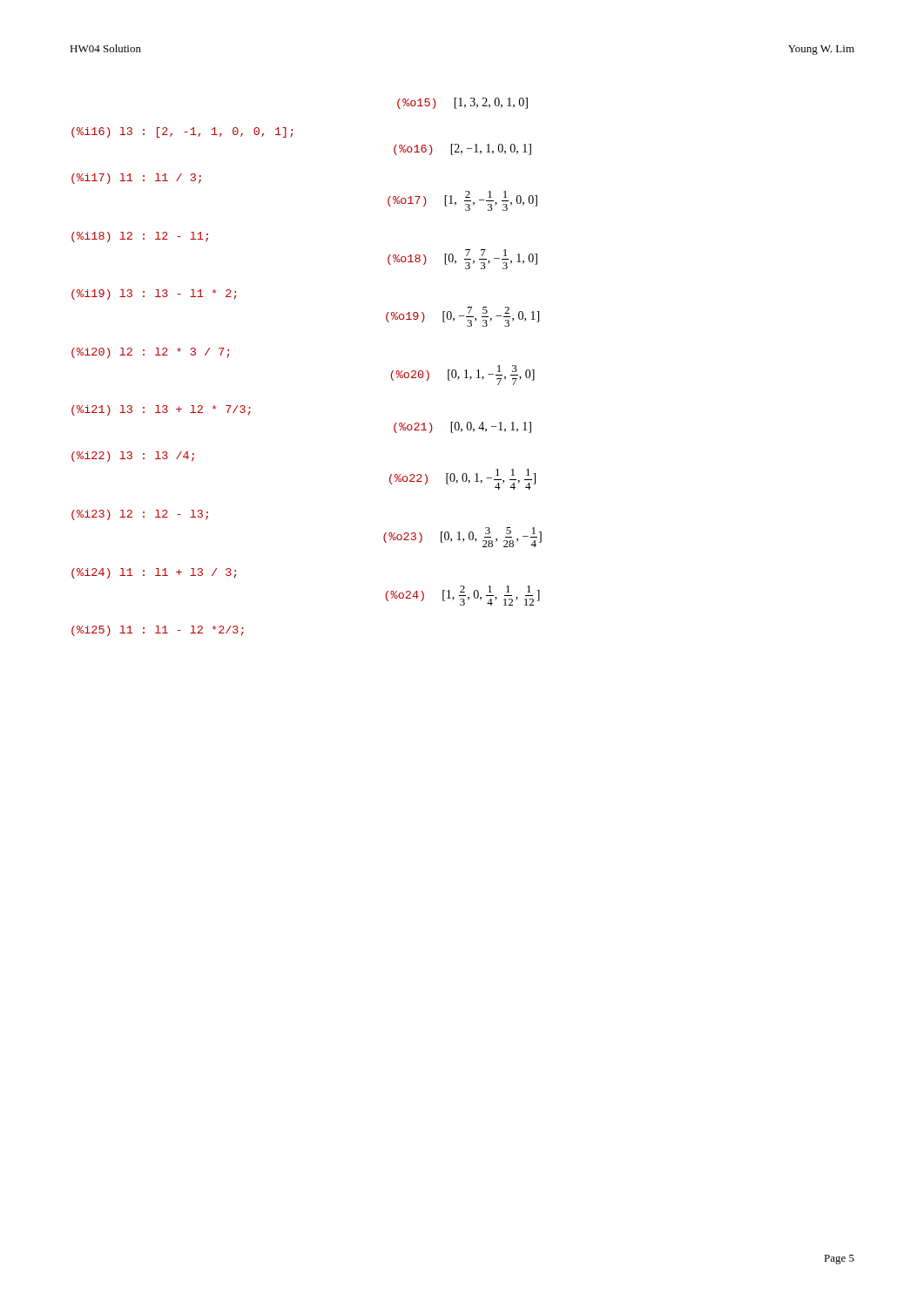Screen dimensions: 1307x924
Task: Click on the text with the text "(%i25) l1 : l1 - l2 *2/3;"
Action: 158,630
